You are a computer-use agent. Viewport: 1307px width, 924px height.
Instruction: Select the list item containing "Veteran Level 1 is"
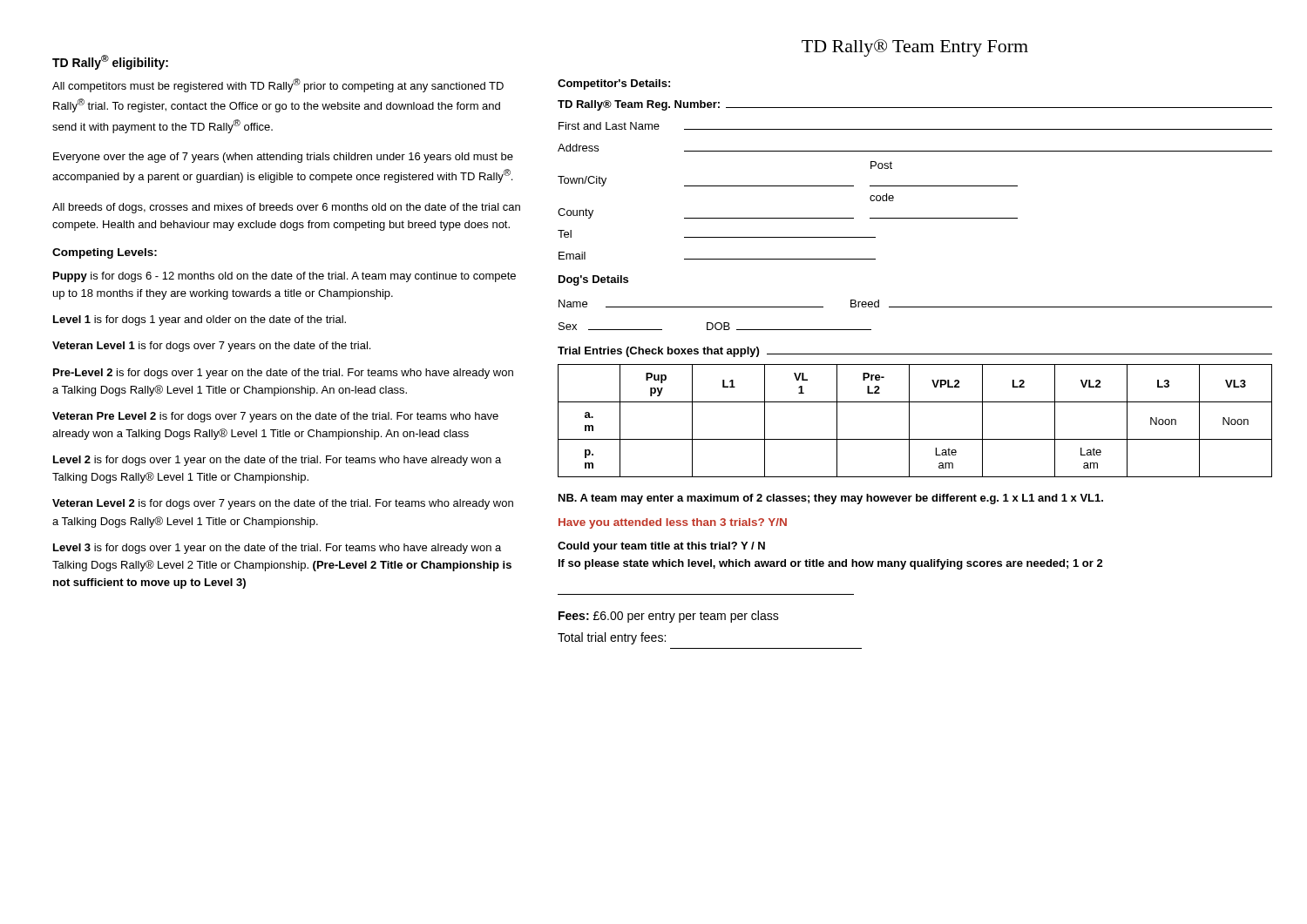click(212, 346)
